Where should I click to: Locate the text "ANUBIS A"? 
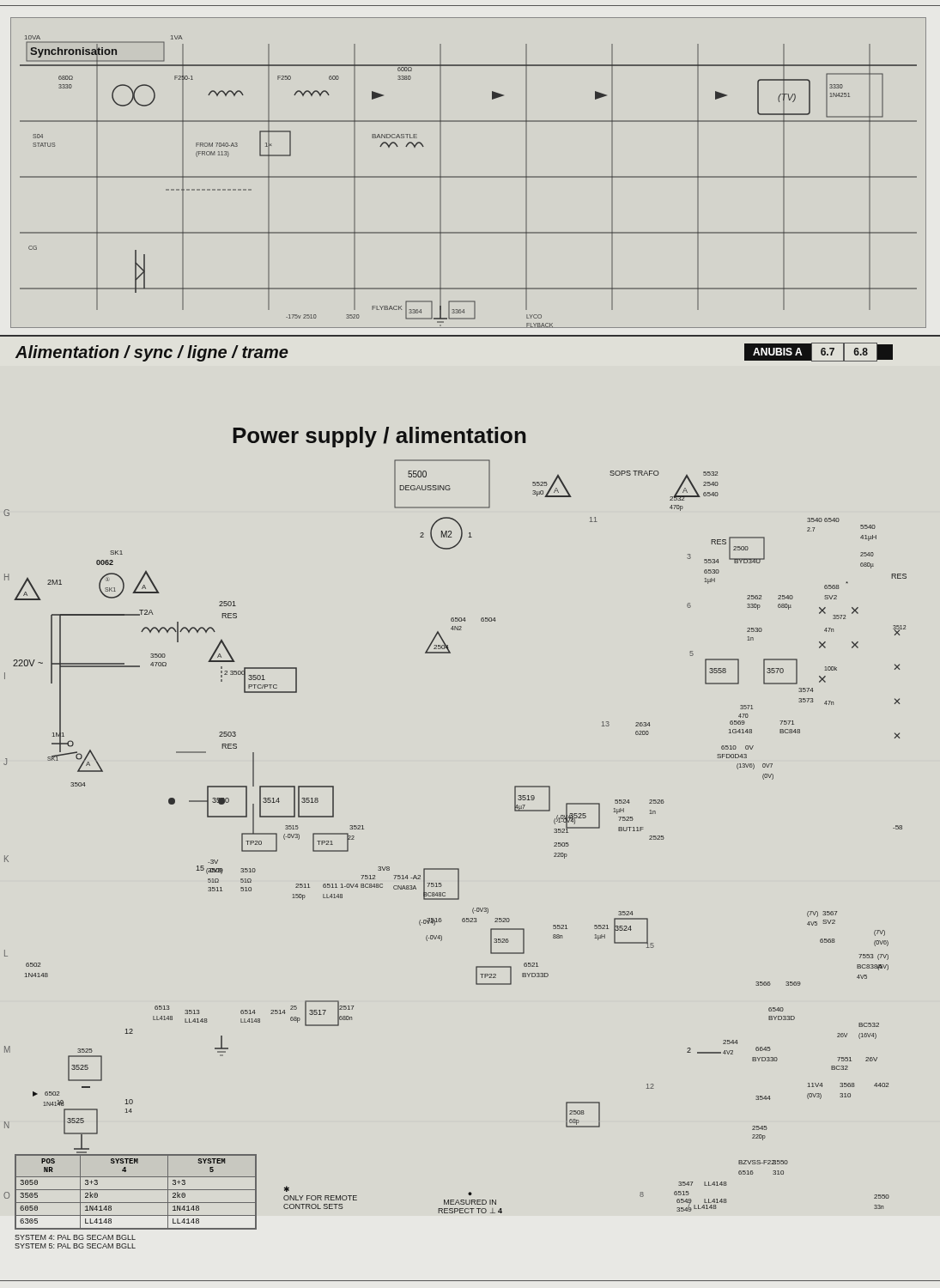click(778, 352)
